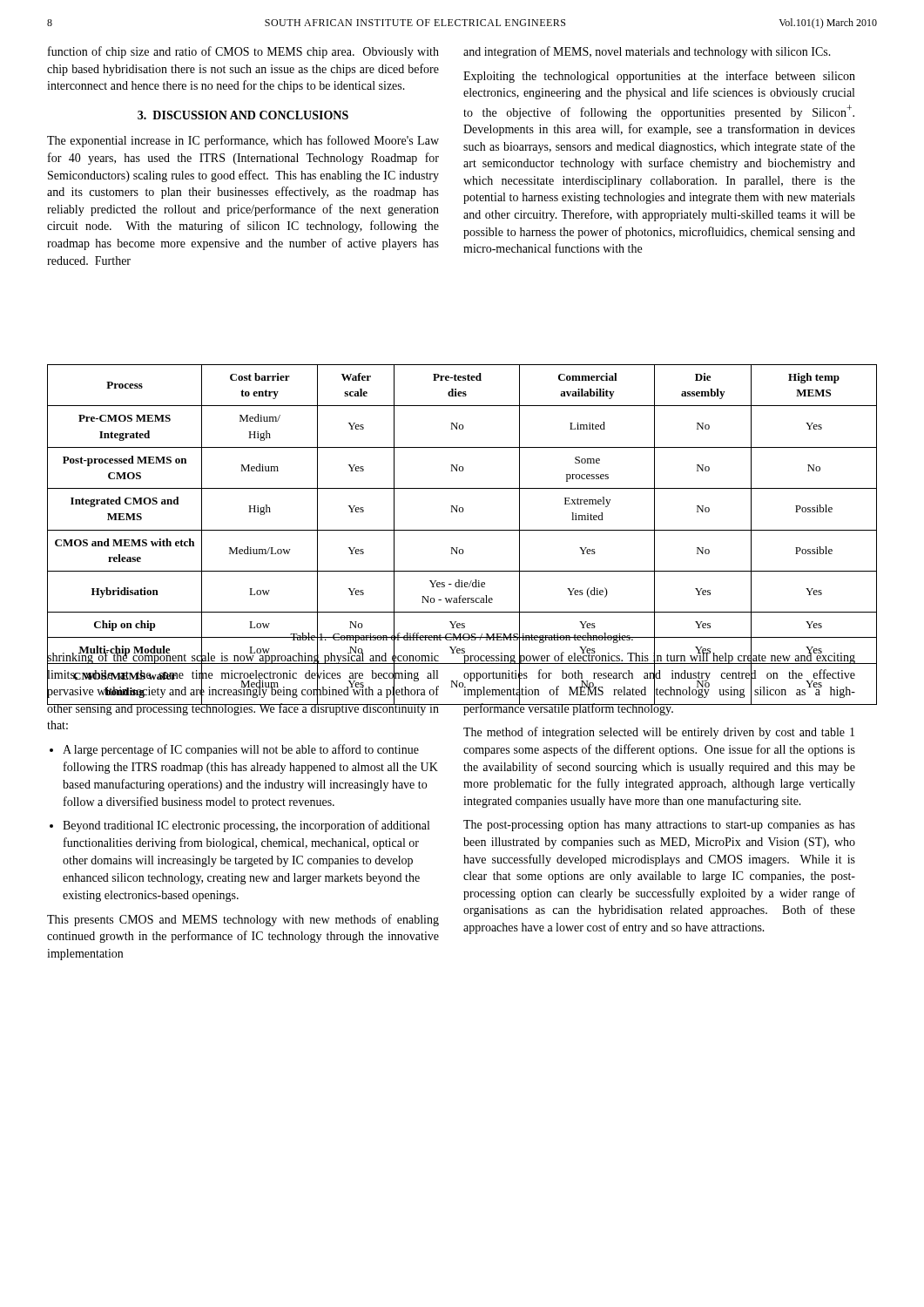The height and width of the screenshot is (1307, 924).
Task: Select the text starting "processing power of electronics. This in turn will"
Action: [659, 793]
